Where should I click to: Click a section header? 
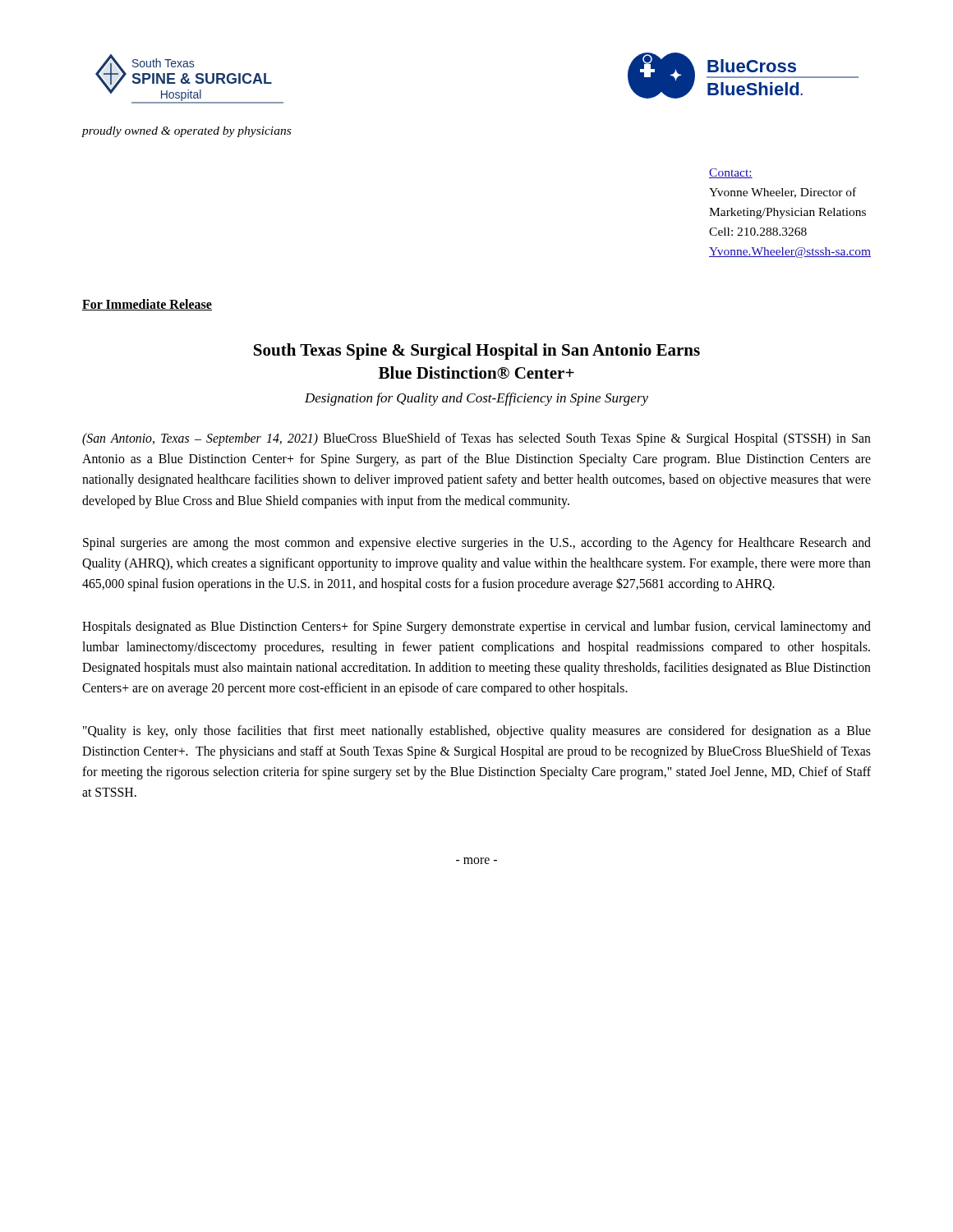tap(147, 304)
